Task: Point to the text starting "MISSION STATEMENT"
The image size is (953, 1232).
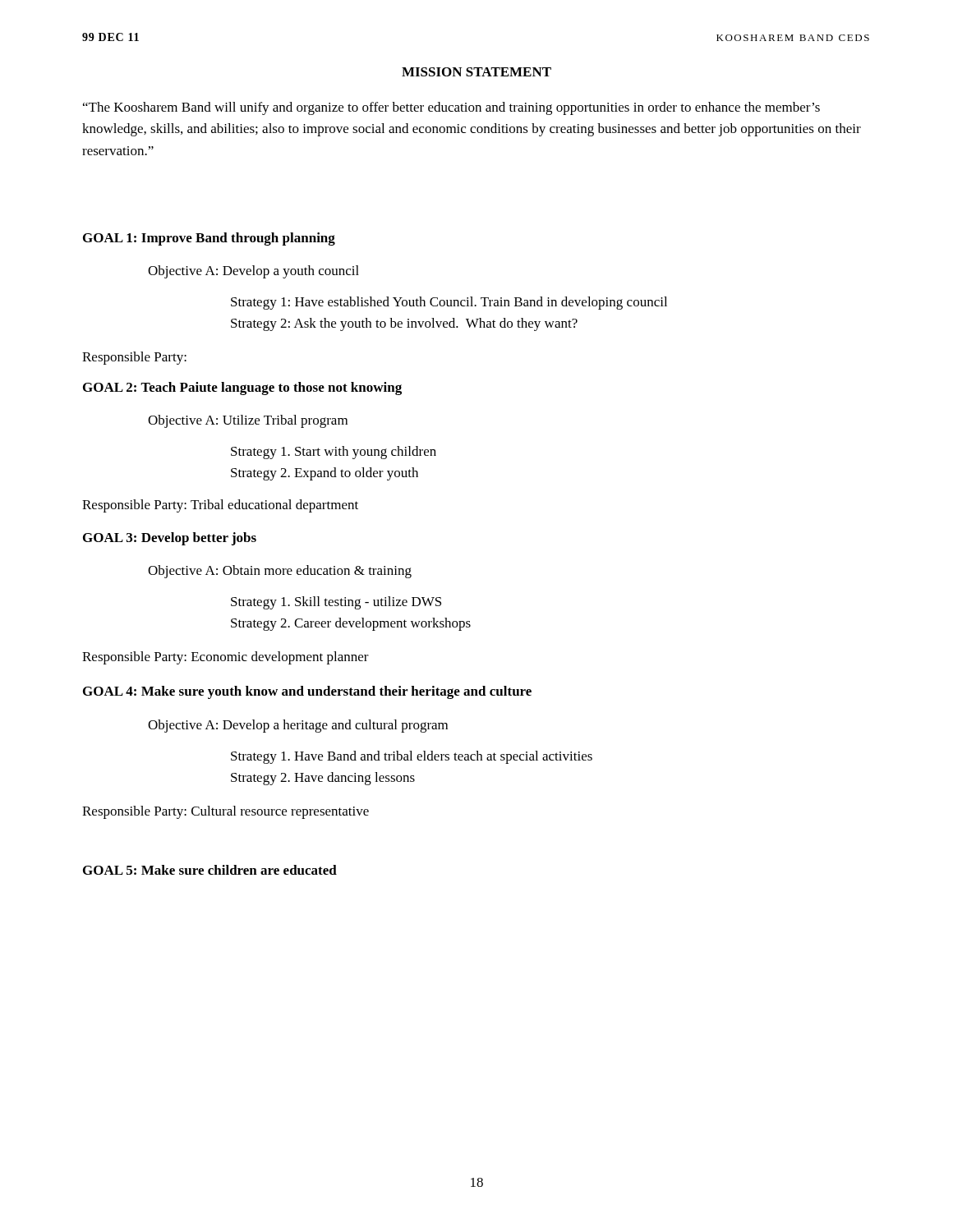Action: click(x=476, y=72)
